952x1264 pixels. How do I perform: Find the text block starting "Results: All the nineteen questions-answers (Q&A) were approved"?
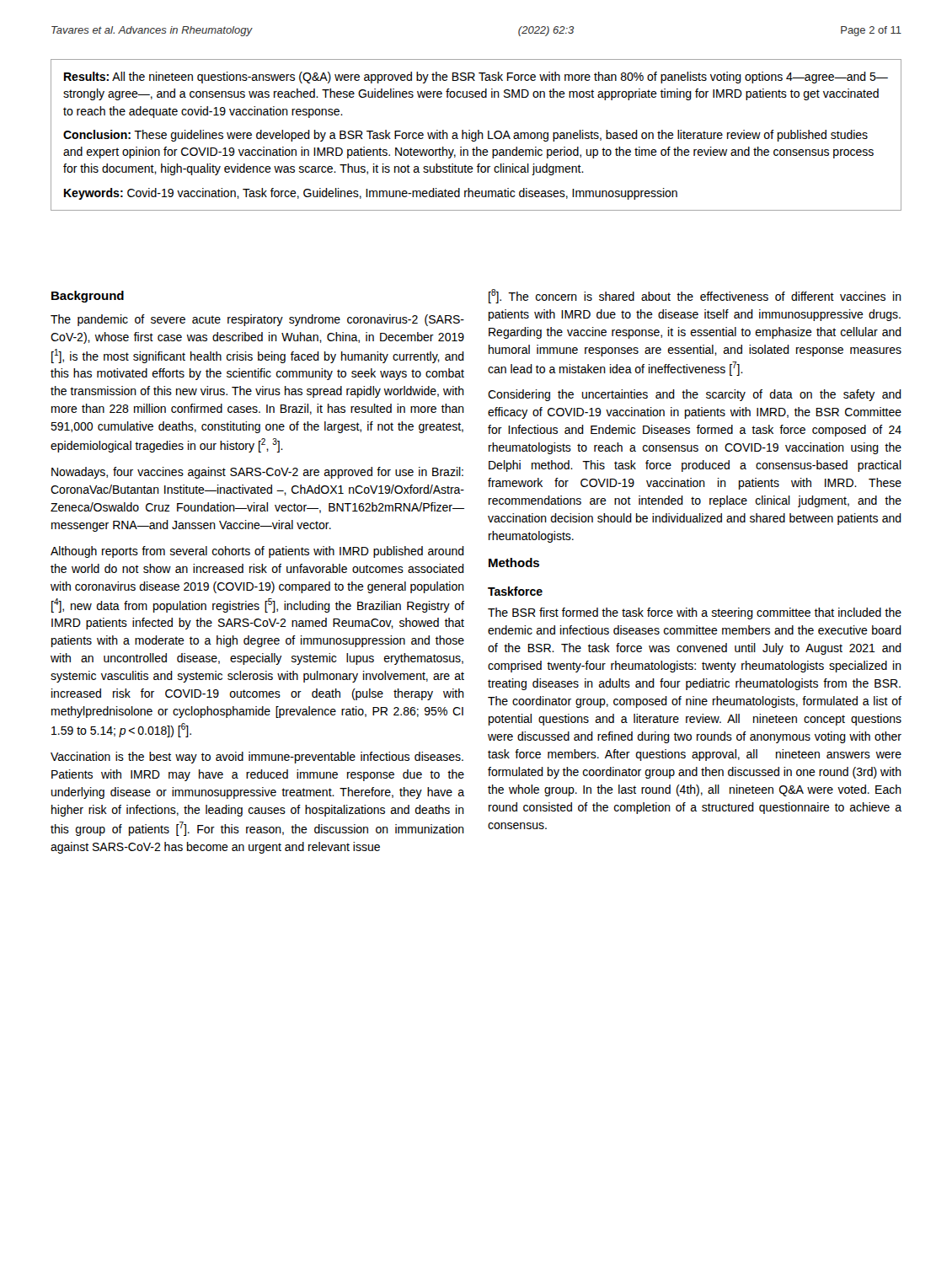(x=476, y=135)
